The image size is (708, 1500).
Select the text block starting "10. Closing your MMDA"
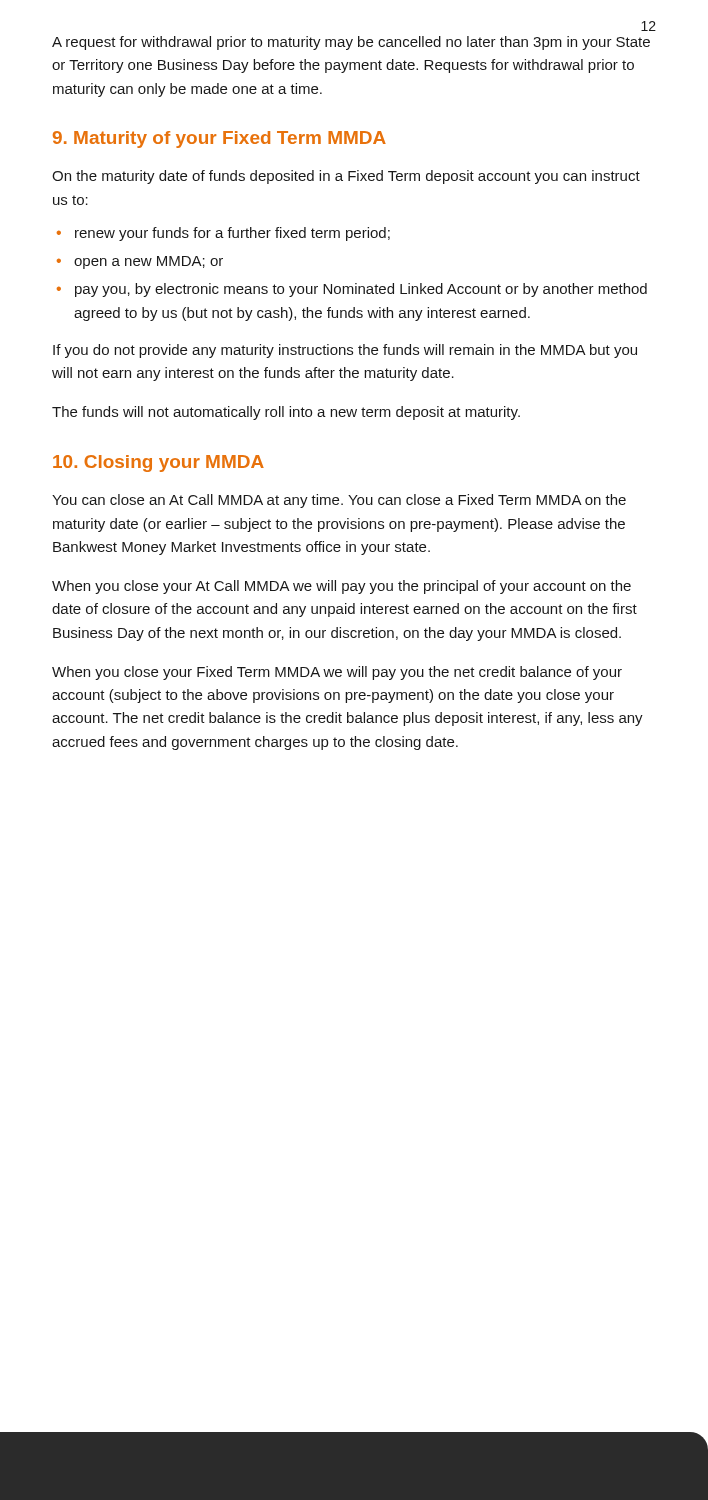click(x=158, y=461)
